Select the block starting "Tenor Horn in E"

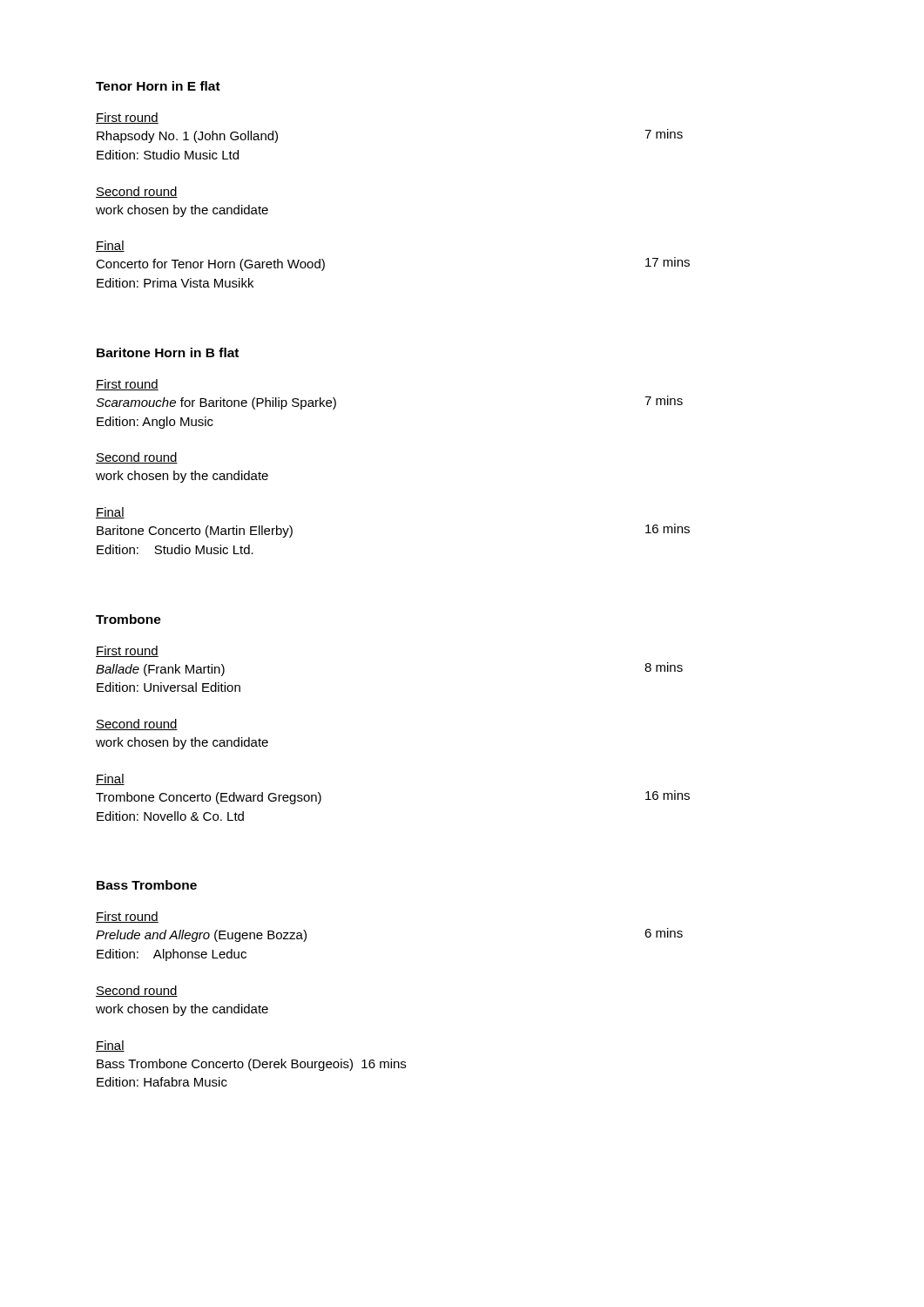coord(158,86)
